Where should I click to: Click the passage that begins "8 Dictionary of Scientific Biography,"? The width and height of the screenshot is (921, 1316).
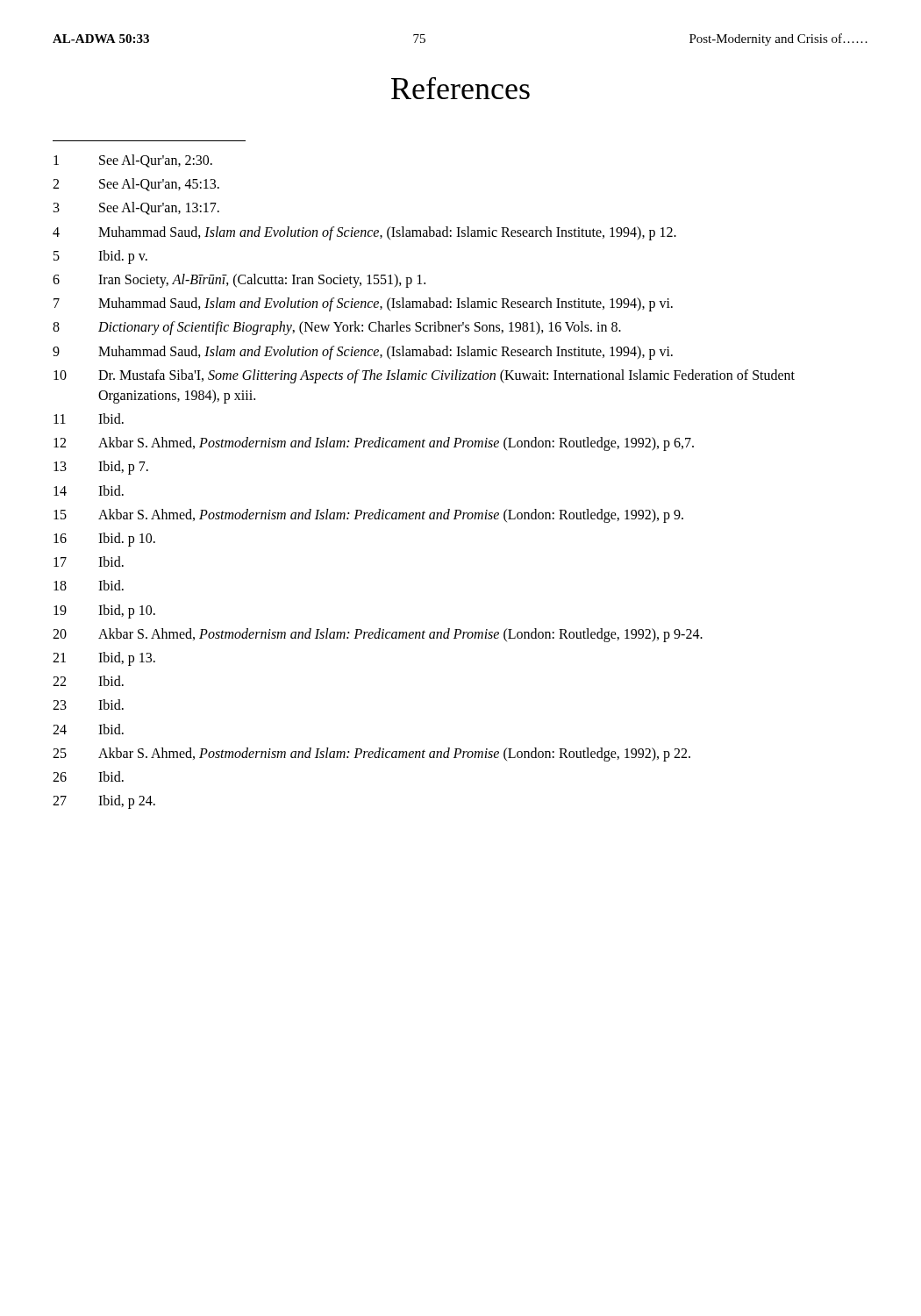pos(460,327)
